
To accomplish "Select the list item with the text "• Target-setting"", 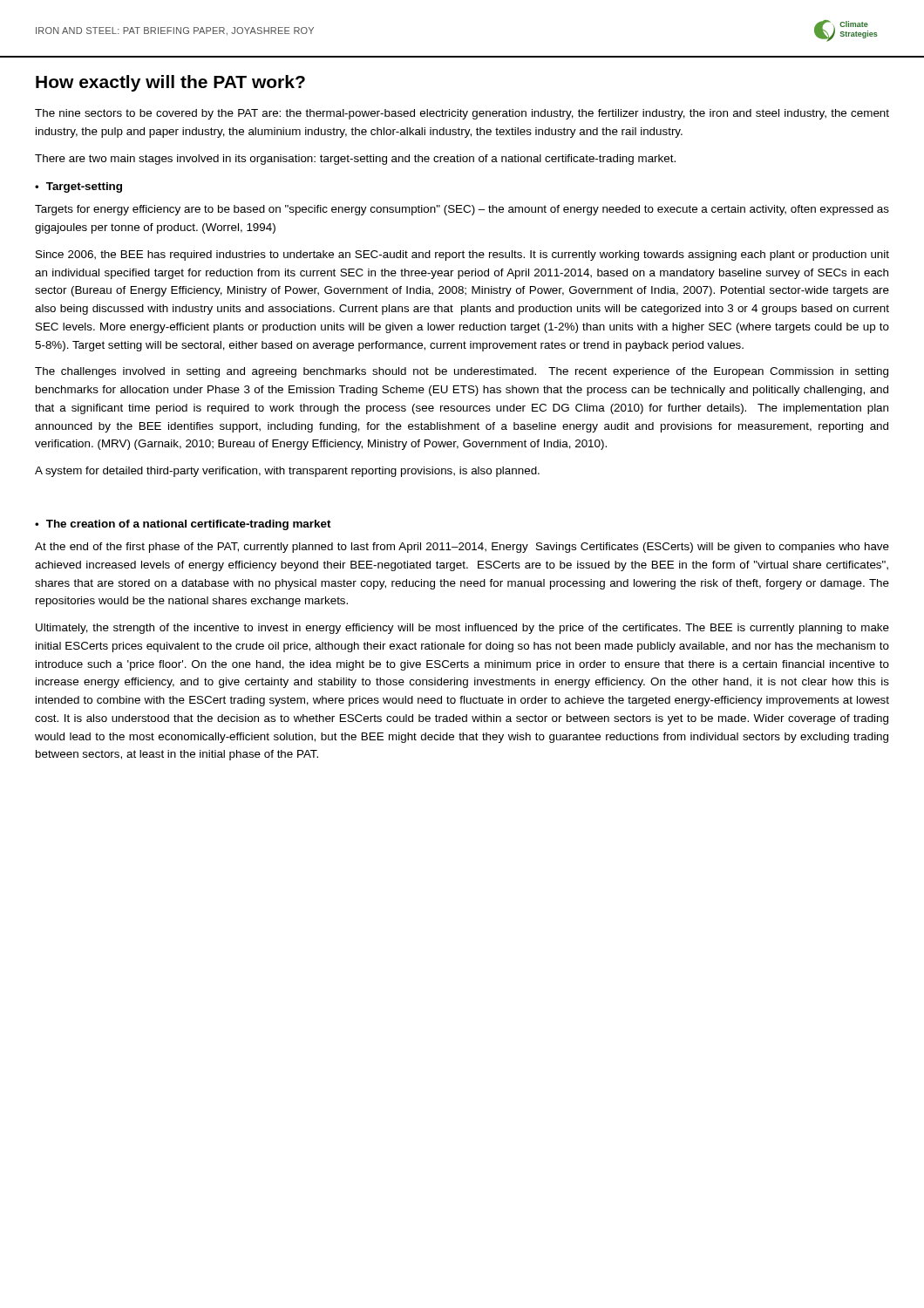I will (79, 187).
